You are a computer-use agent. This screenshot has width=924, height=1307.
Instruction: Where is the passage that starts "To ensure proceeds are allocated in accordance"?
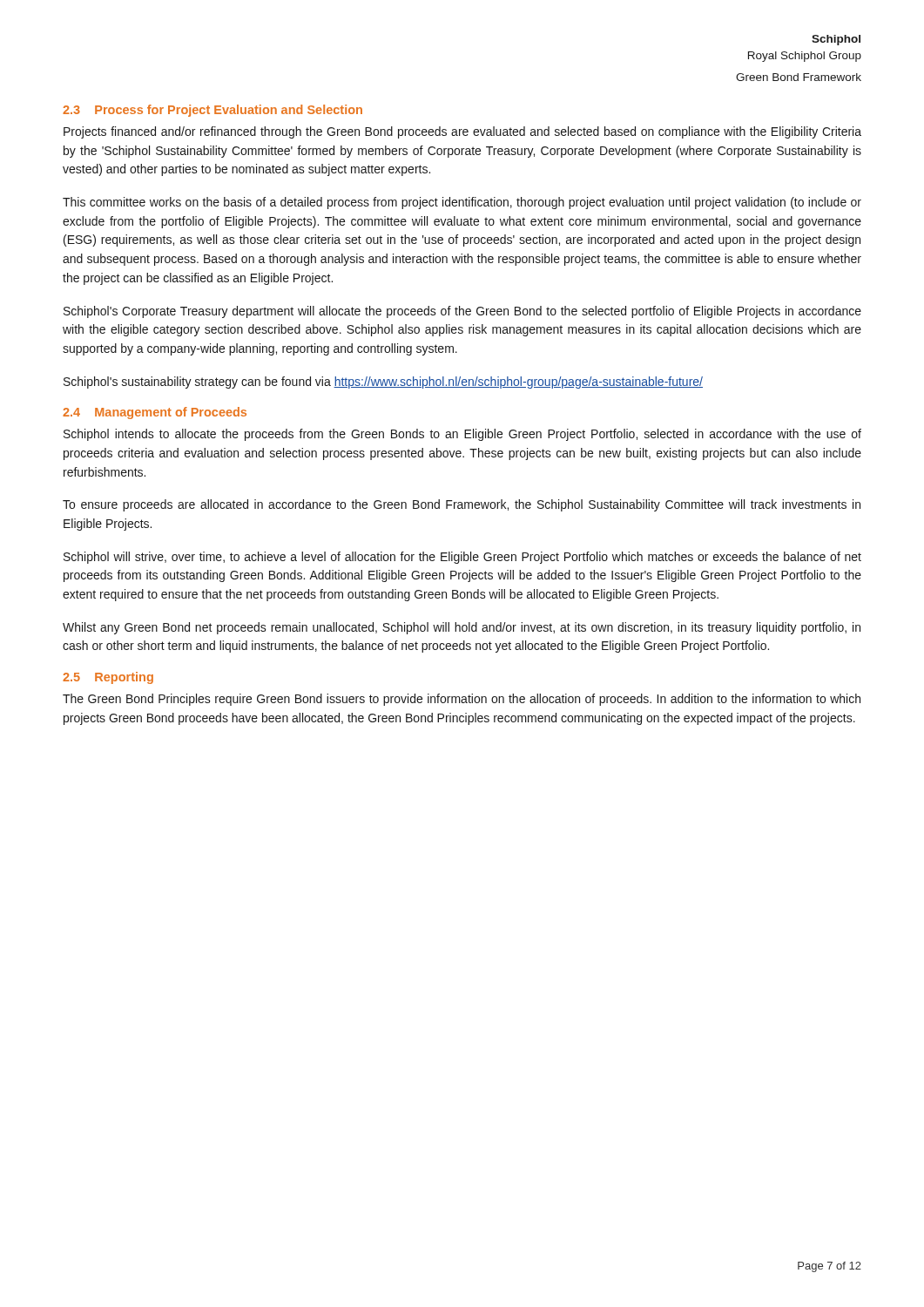click(x=462, y=514)
